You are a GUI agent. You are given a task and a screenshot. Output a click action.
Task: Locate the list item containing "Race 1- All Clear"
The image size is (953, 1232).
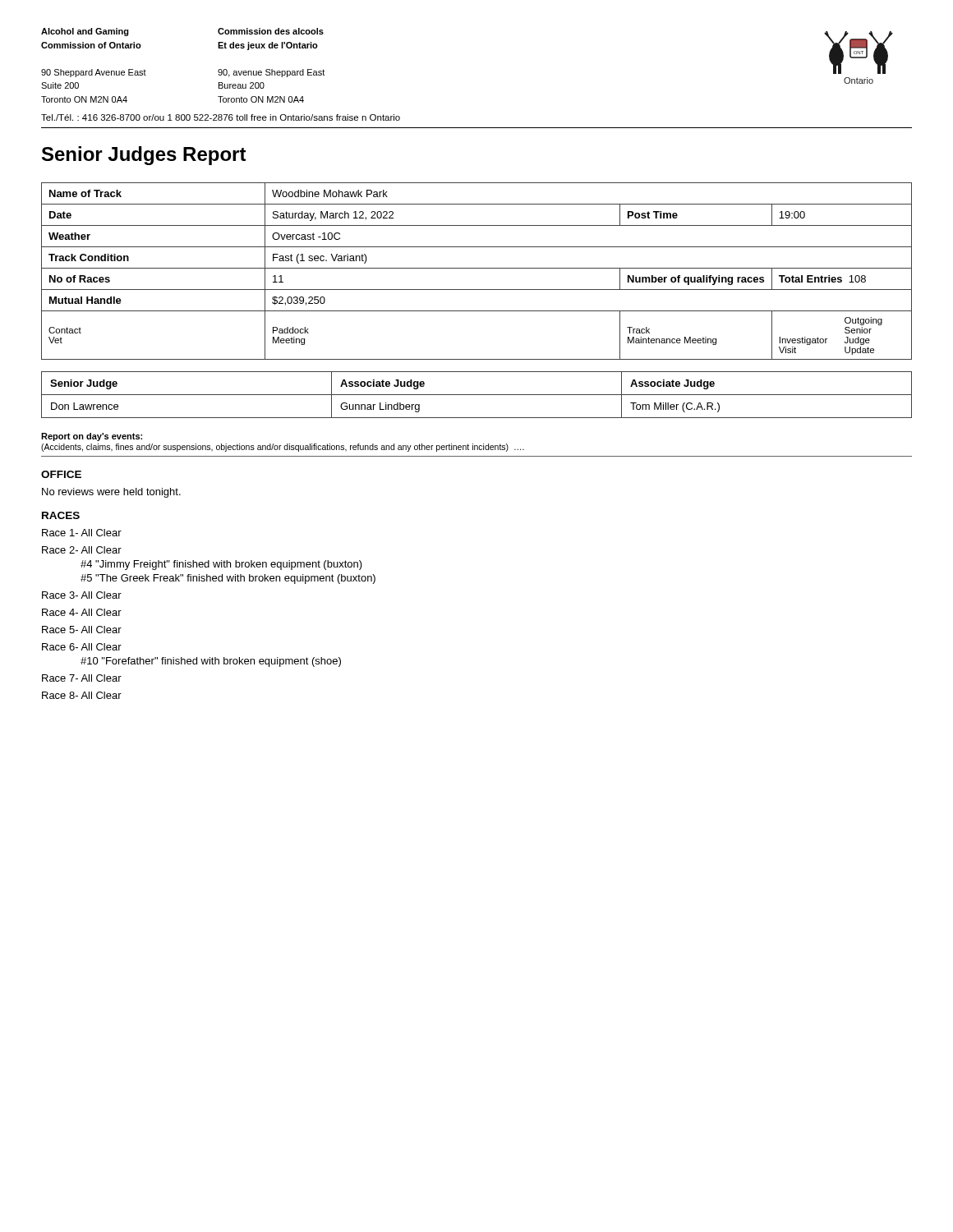coord(81,533)
